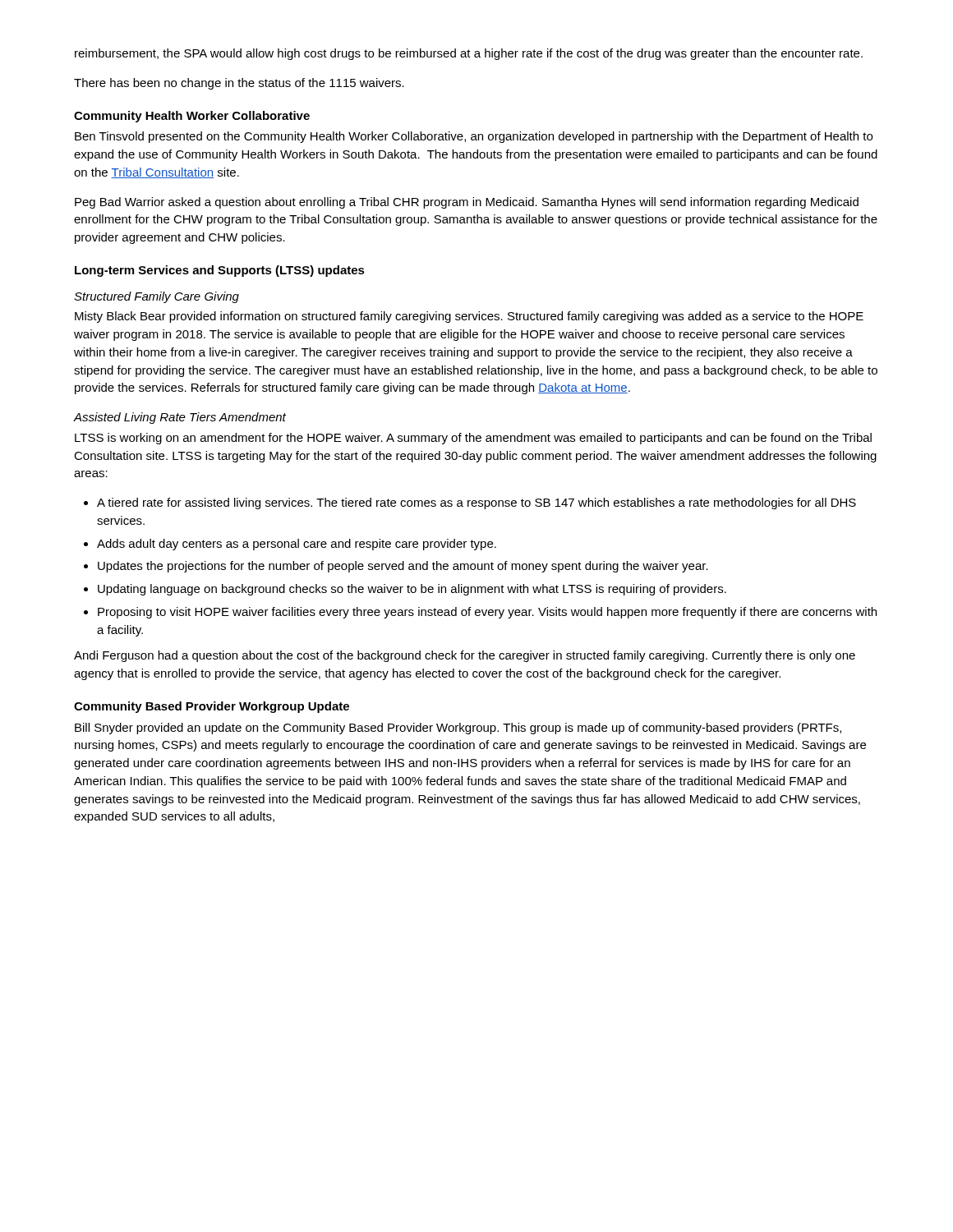This screenshot has width=953, height=1232.
Task: Locate the text block that reads "LTSS is working on an amendment for"
Action: tap(475, 455)
